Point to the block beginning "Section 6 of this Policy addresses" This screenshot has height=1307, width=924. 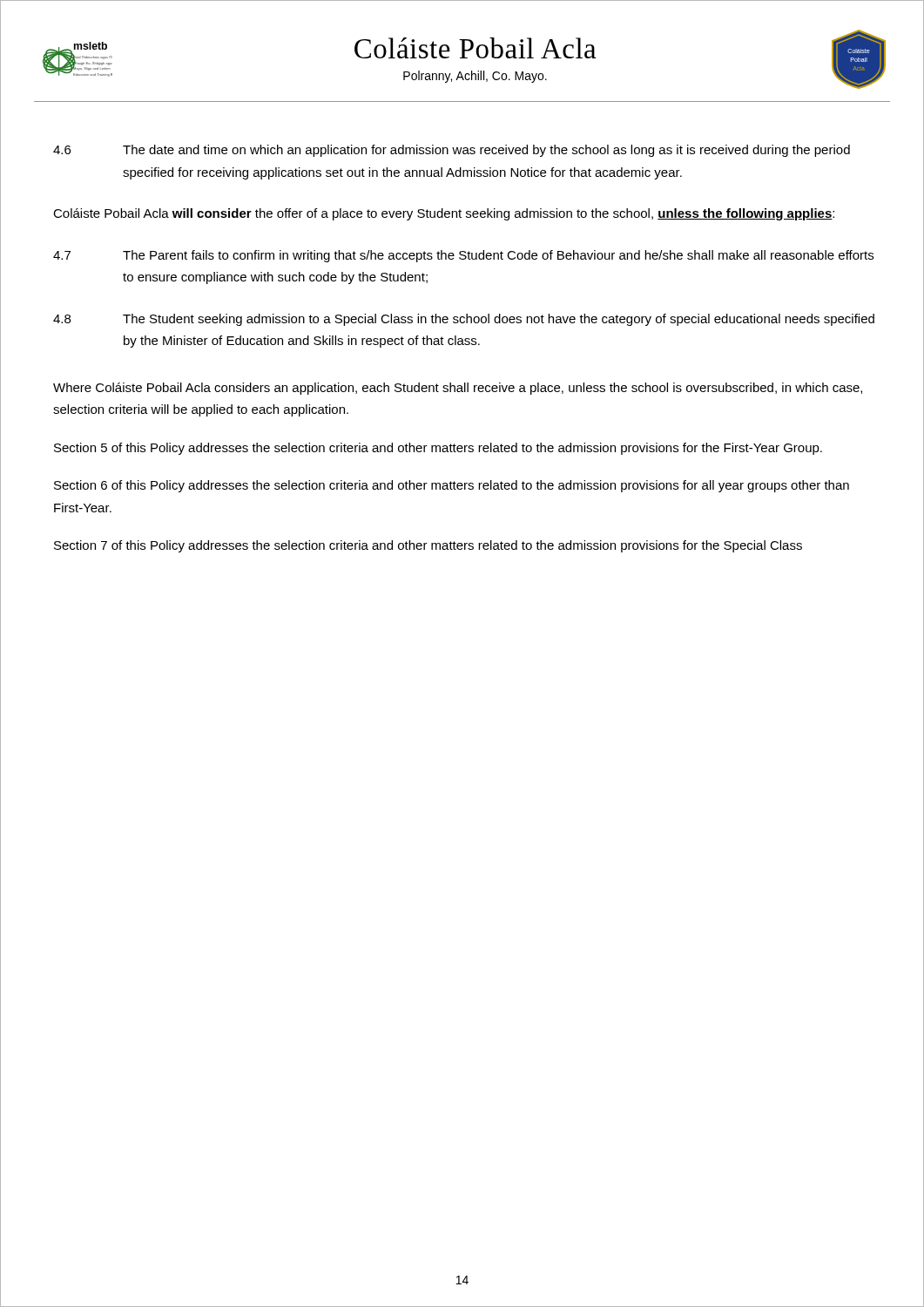click(451, 496)
